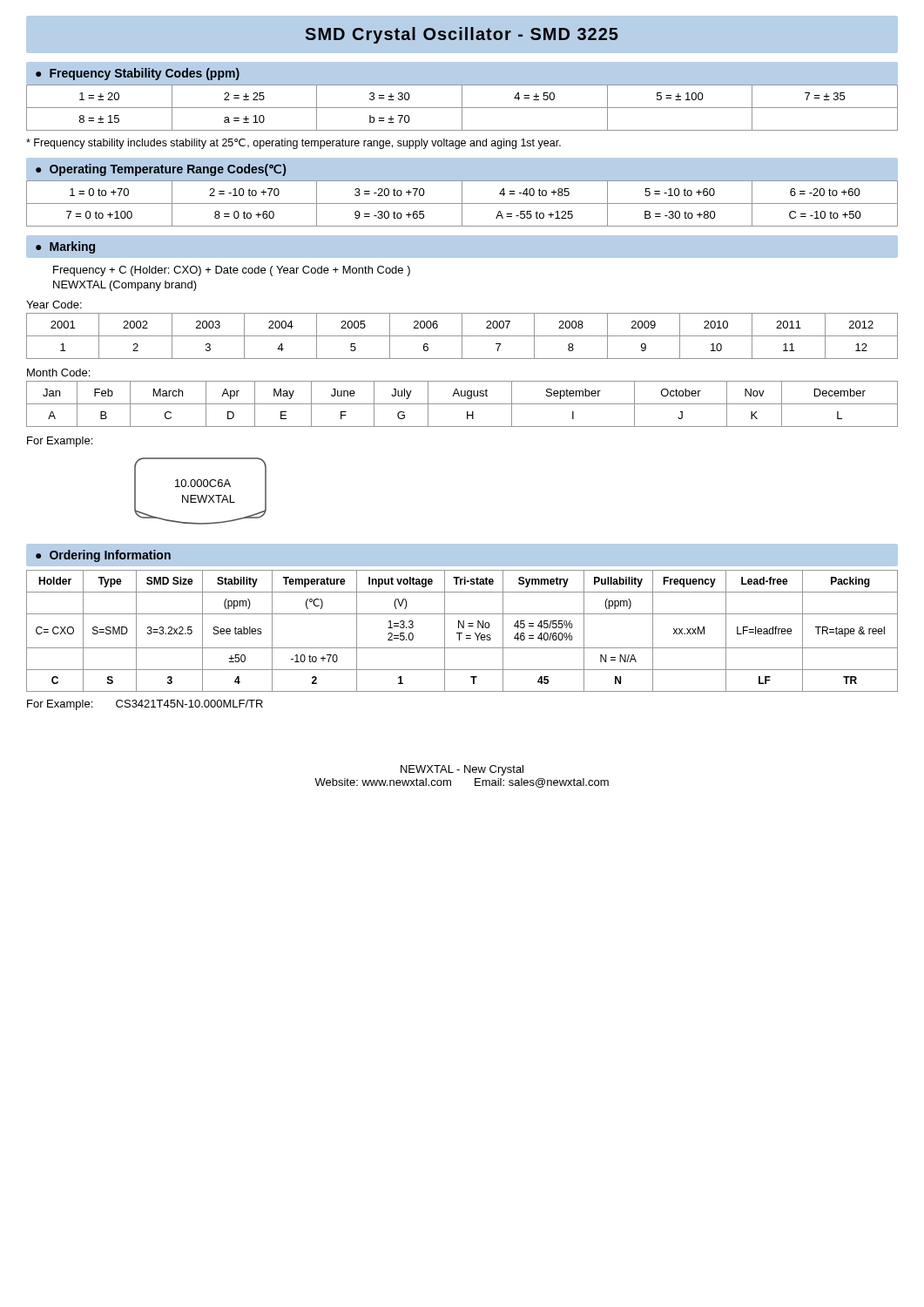Viewport: 924px width, 1307px height.
Task: Where is the passage that starts "Frequency stability includes stability at 25℃,"?
Action: point(294,143)
